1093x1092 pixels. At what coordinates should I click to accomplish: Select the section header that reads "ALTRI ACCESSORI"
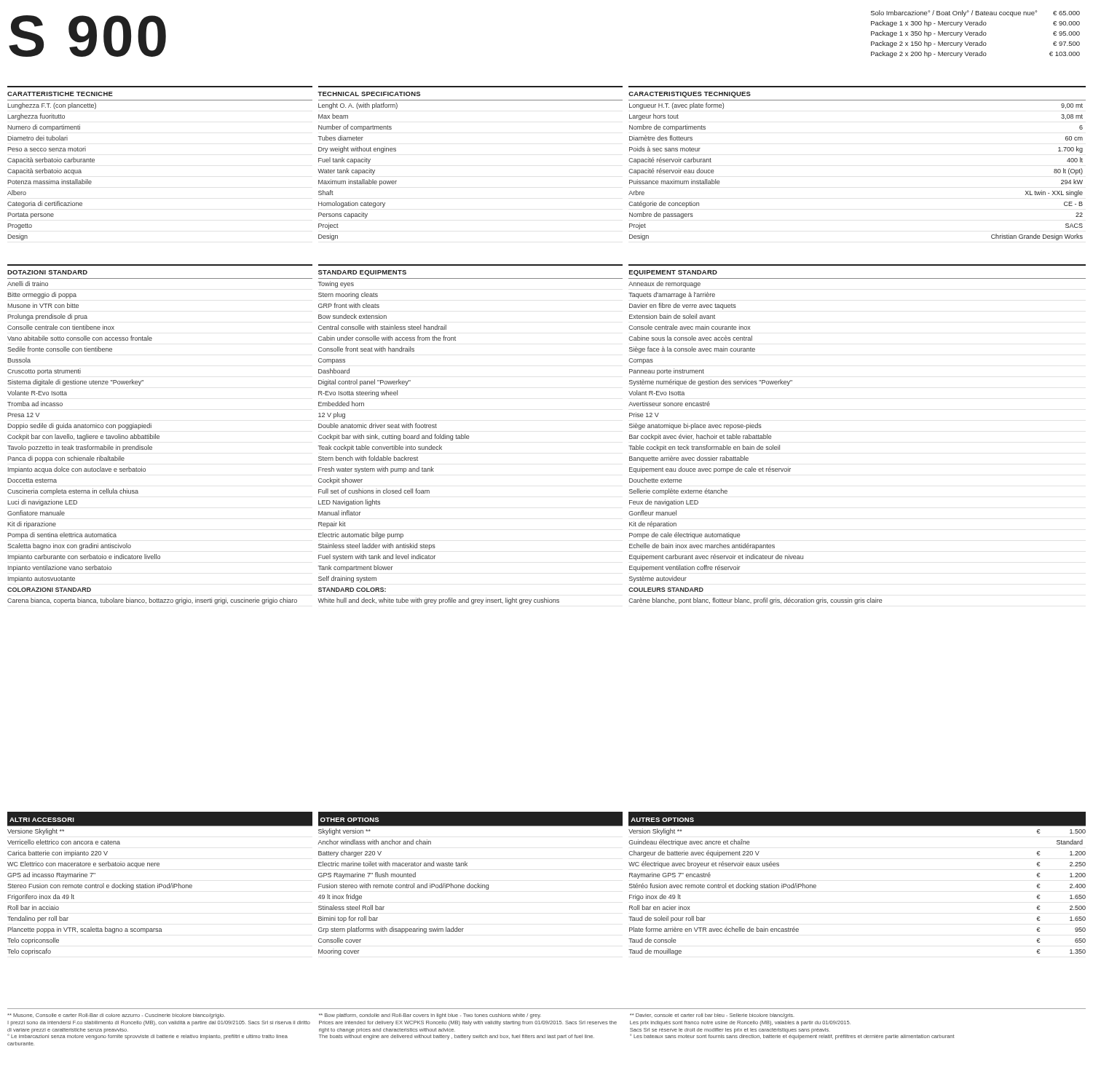click(x=42, y=819)
